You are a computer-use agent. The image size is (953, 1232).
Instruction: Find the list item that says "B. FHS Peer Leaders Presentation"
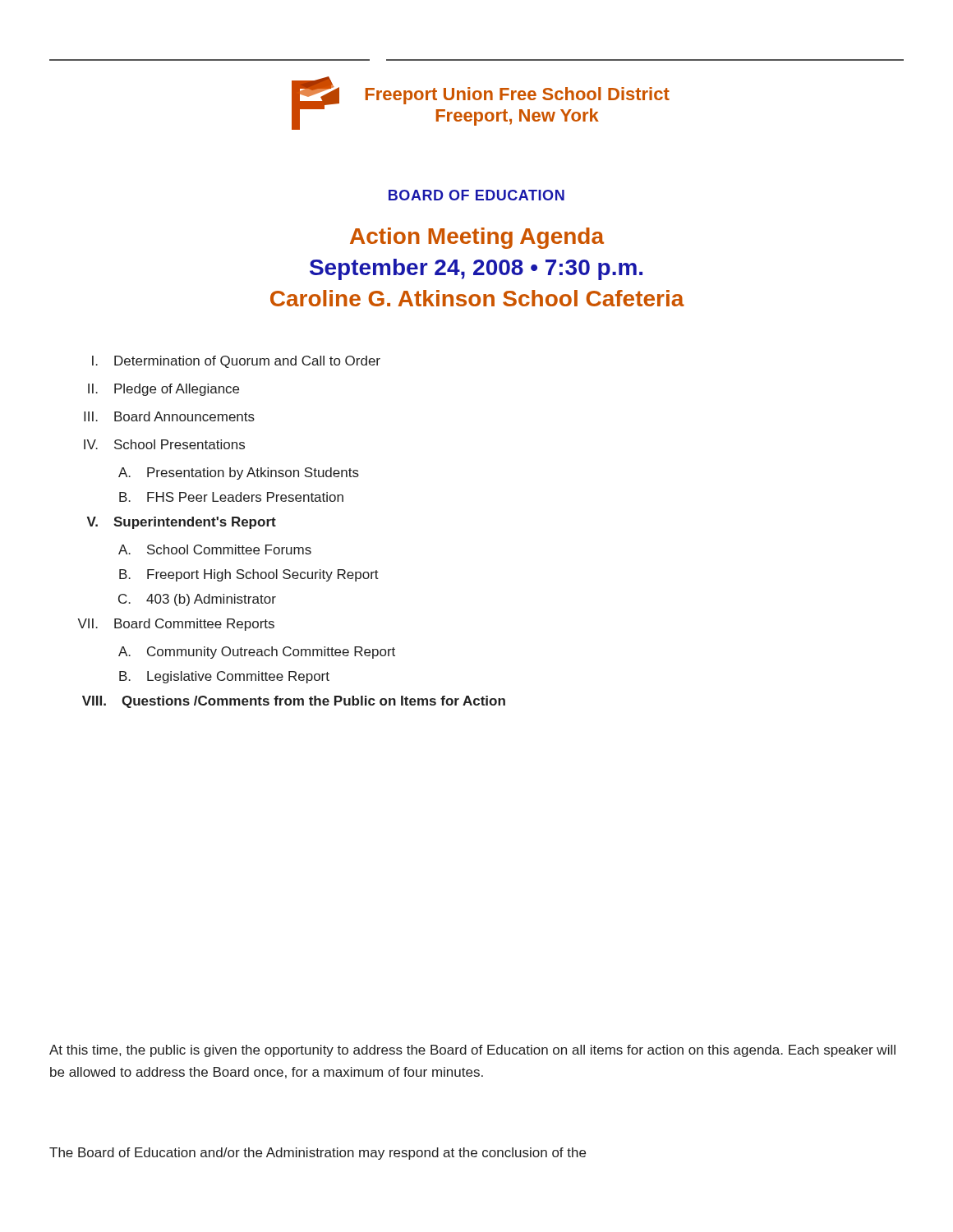click(231, 497)
